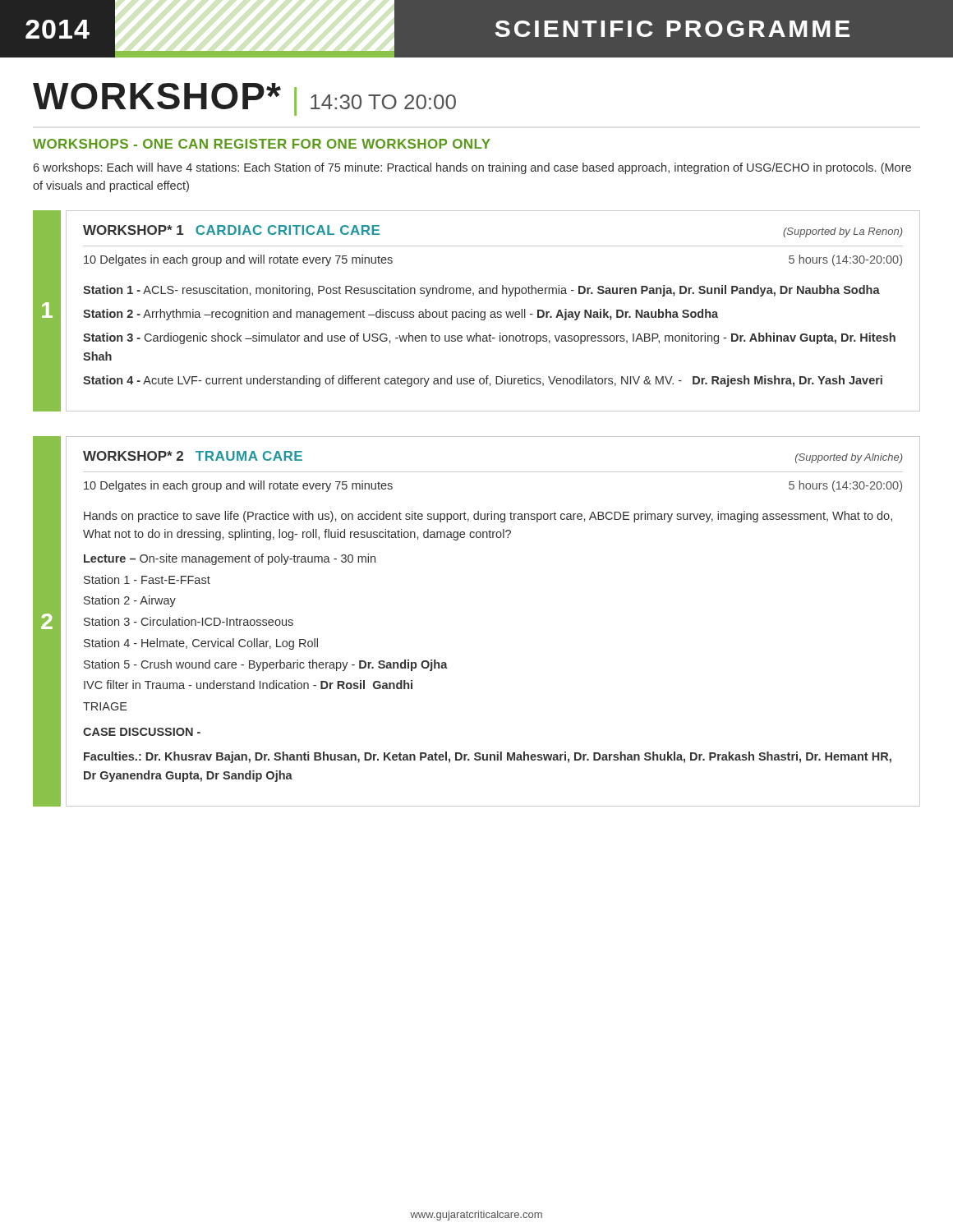
Task: Point to the block beginning "Station 4 - Acute LVF-"
Action: click(x=483, y=381)
